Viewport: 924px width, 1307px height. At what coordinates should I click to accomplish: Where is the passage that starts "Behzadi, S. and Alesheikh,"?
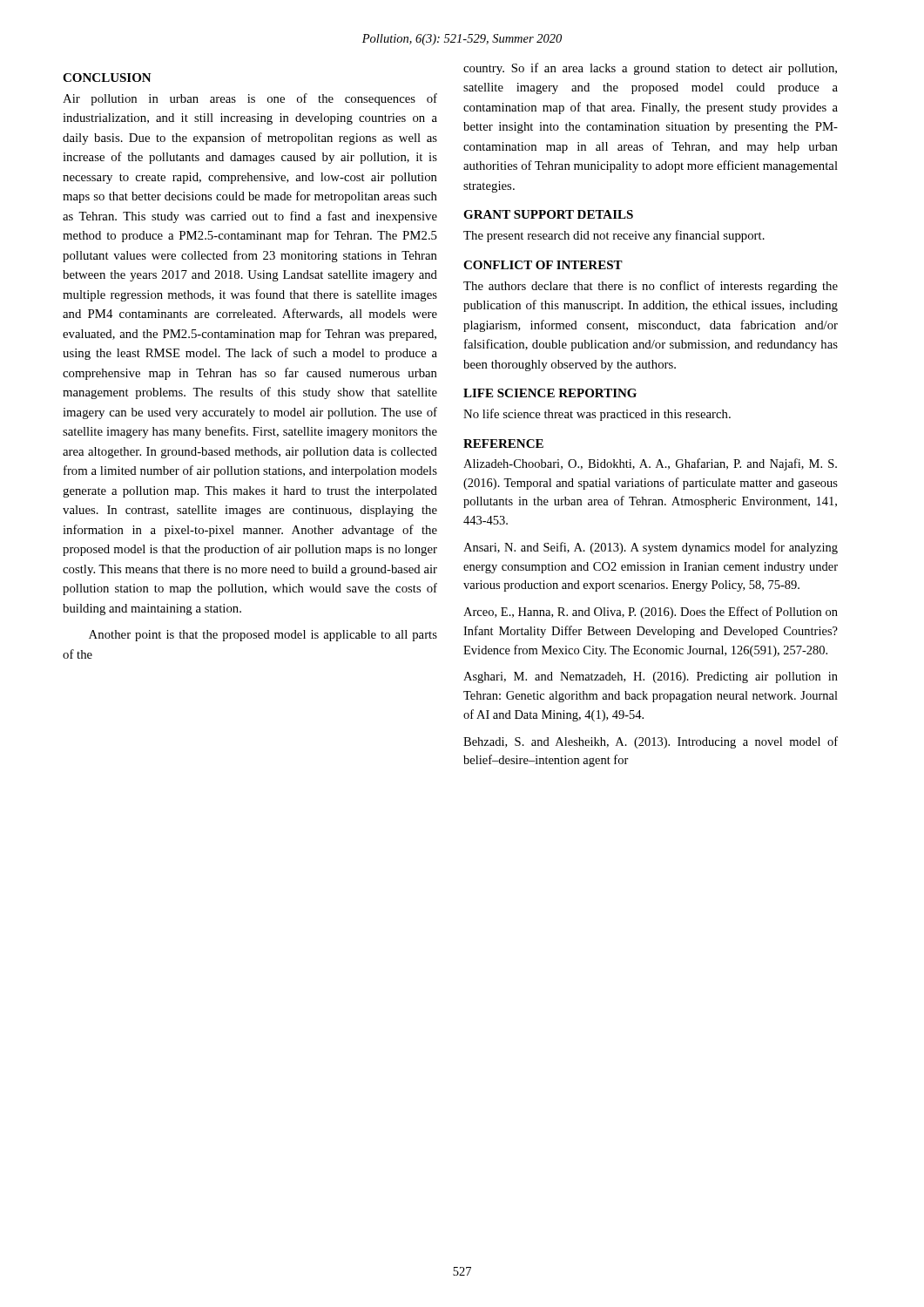click(x=651, y=751)
